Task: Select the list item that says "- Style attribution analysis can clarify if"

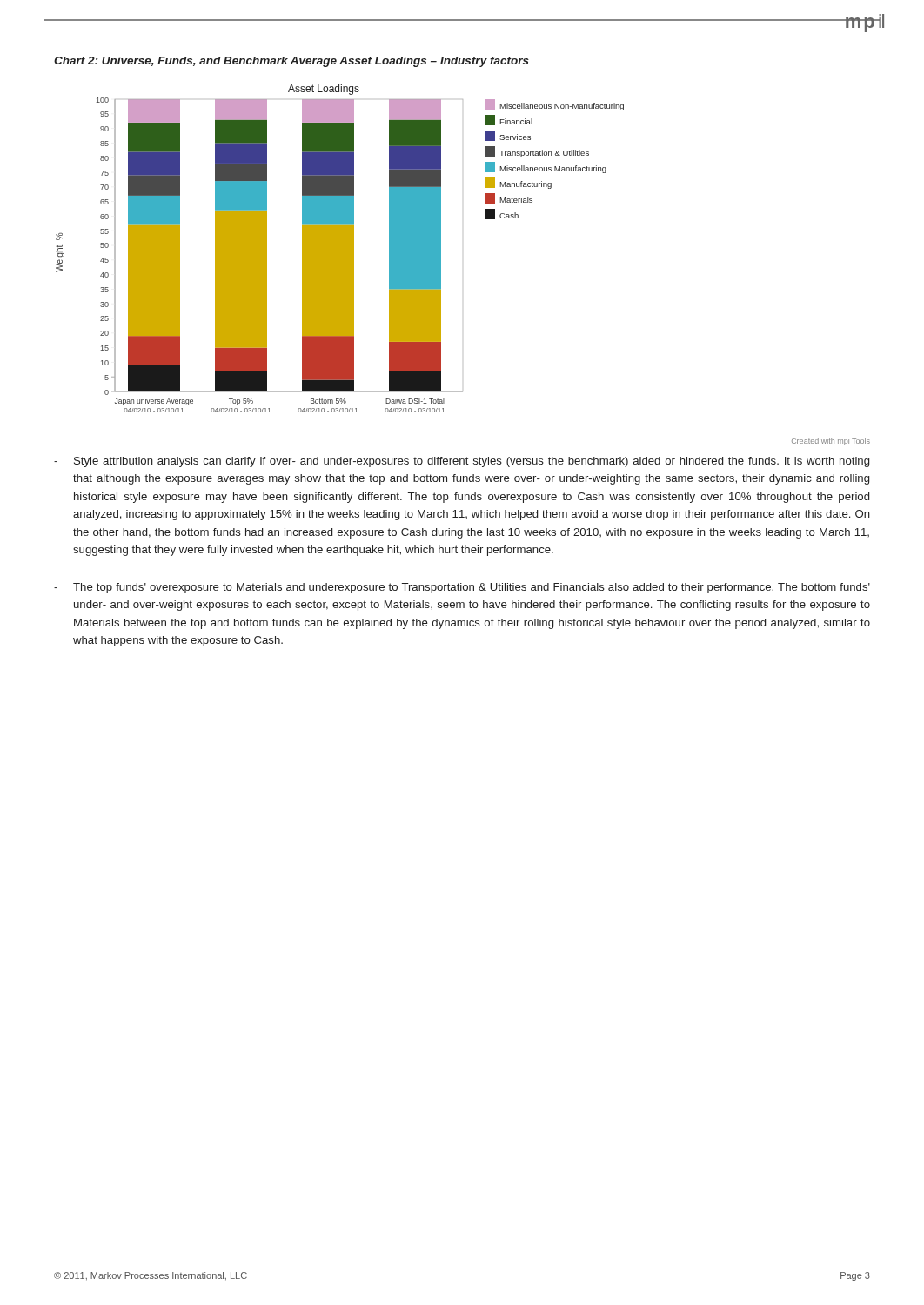Action: 462,506
